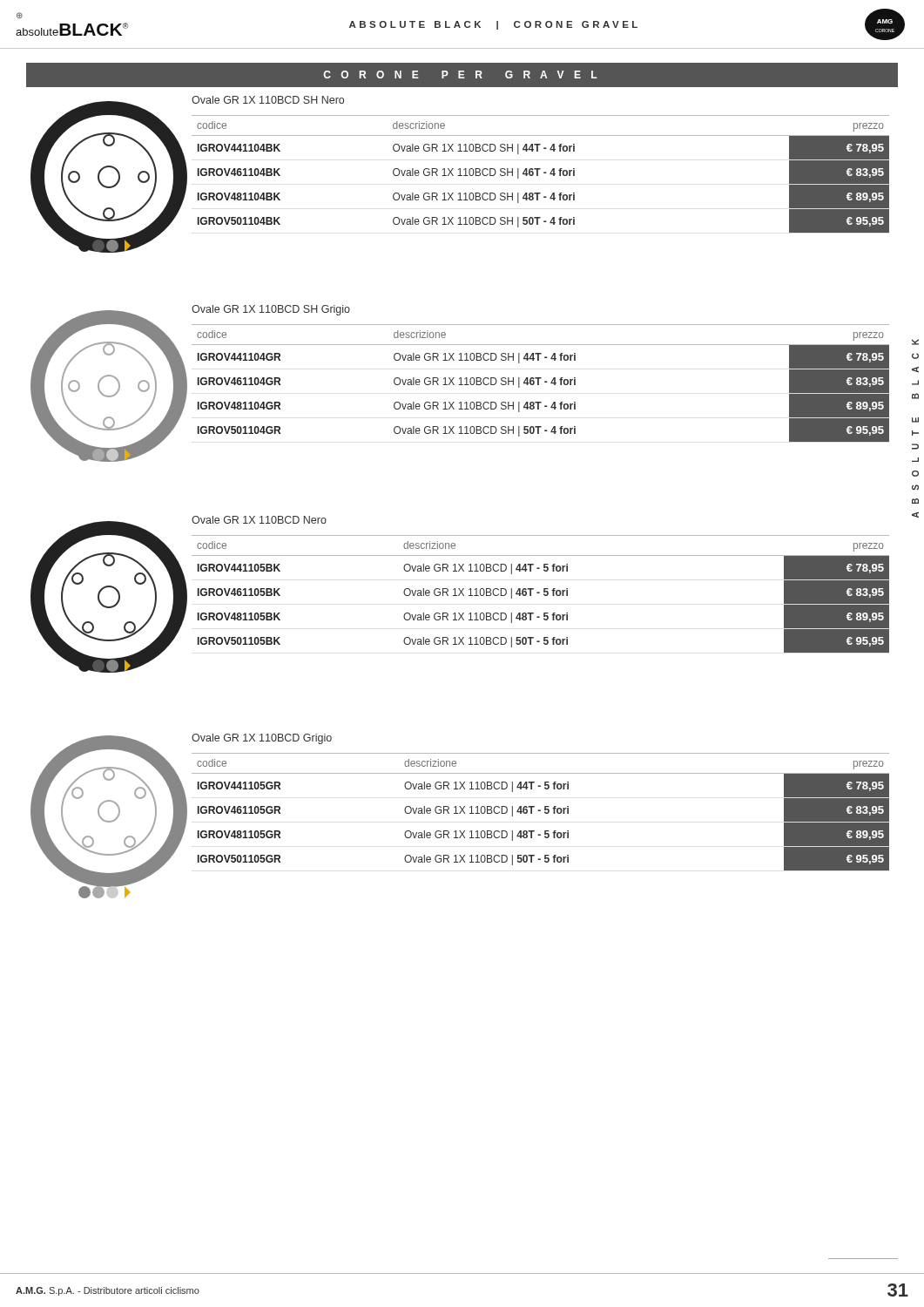Click a section header
924x1307 pixels.
point(462,75)
